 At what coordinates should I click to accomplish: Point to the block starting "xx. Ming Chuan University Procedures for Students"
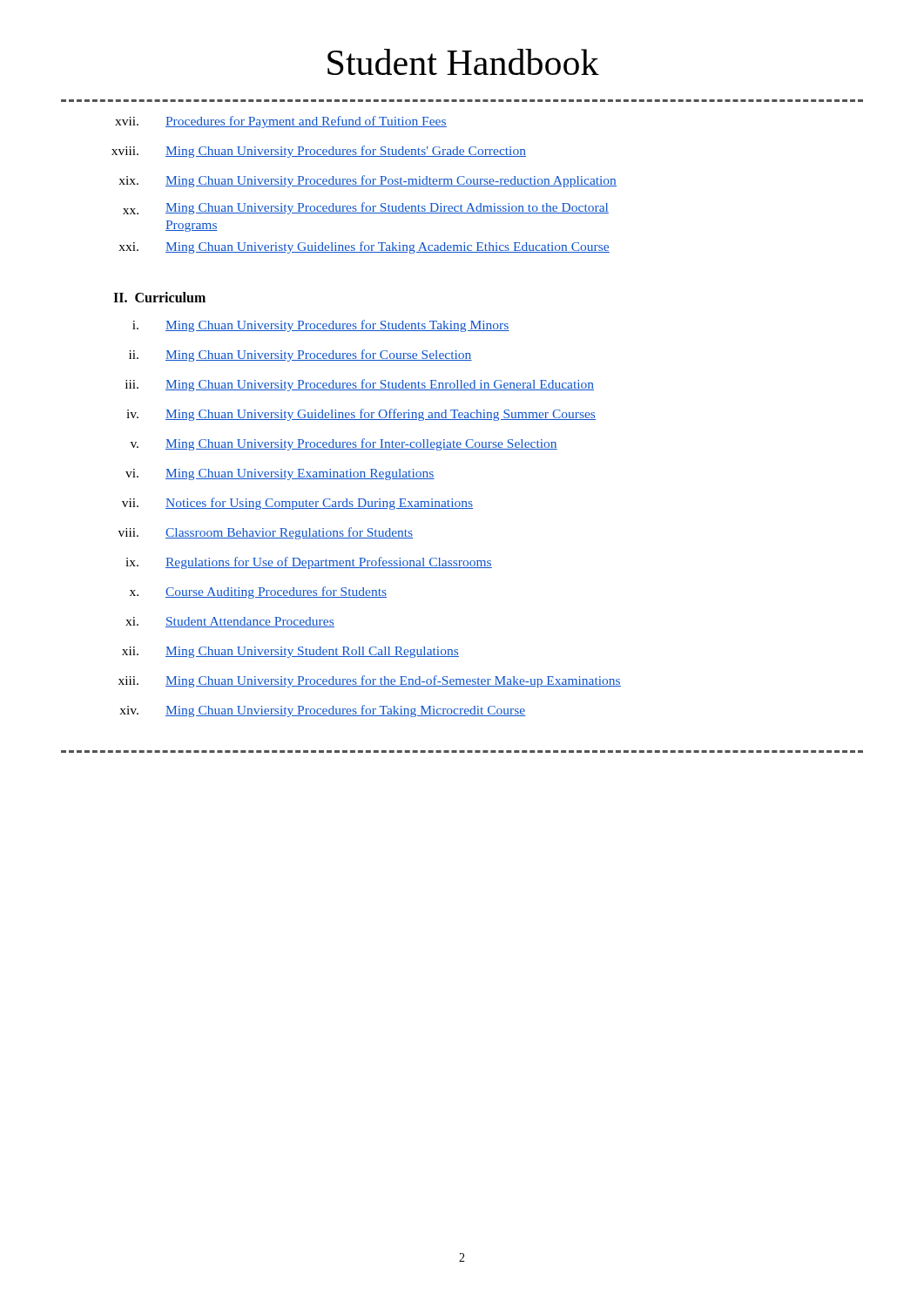coord(339,216)
